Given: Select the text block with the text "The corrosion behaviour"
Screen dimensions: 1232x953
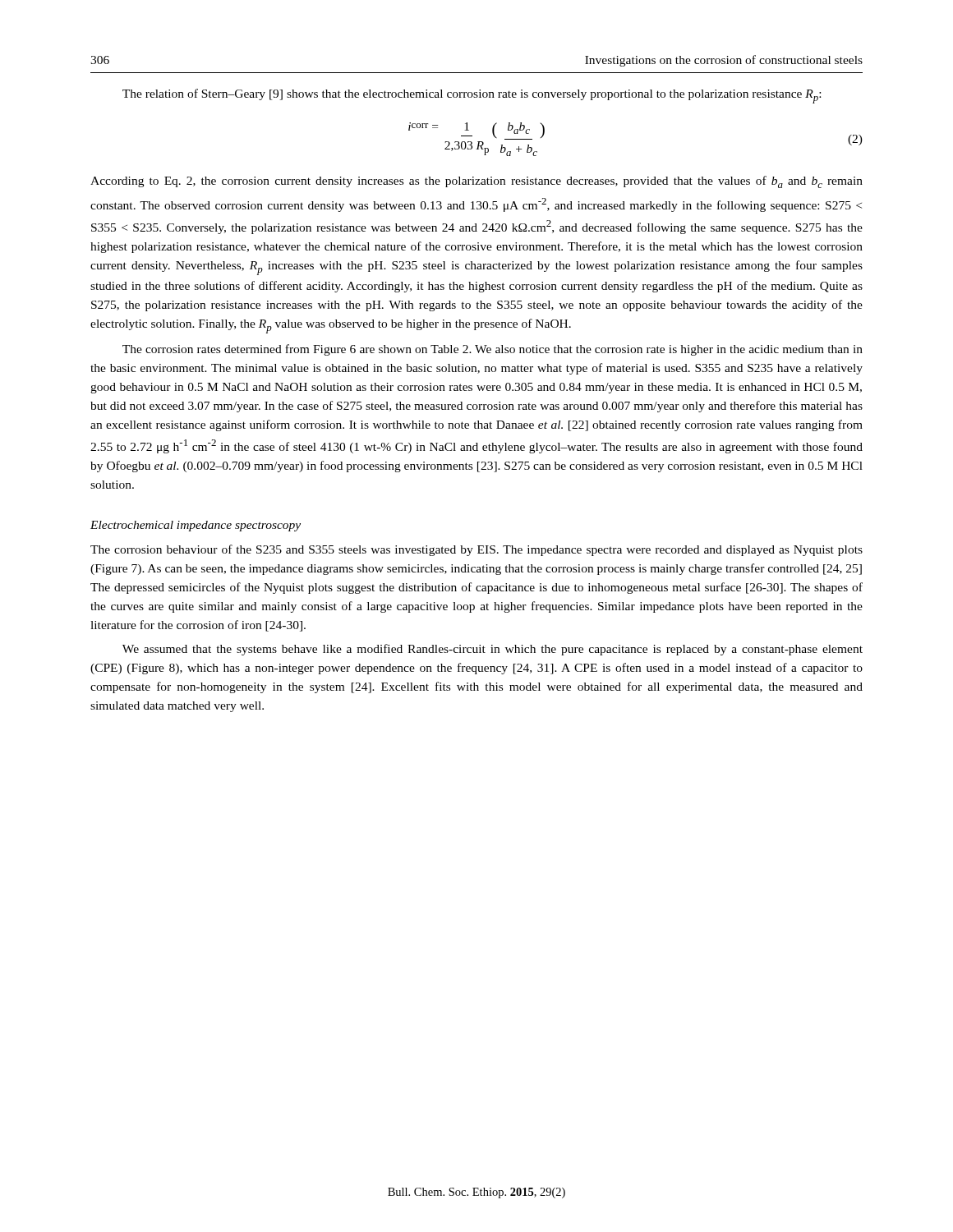Looking at the screenshot, I should click(x=476, y=588).
